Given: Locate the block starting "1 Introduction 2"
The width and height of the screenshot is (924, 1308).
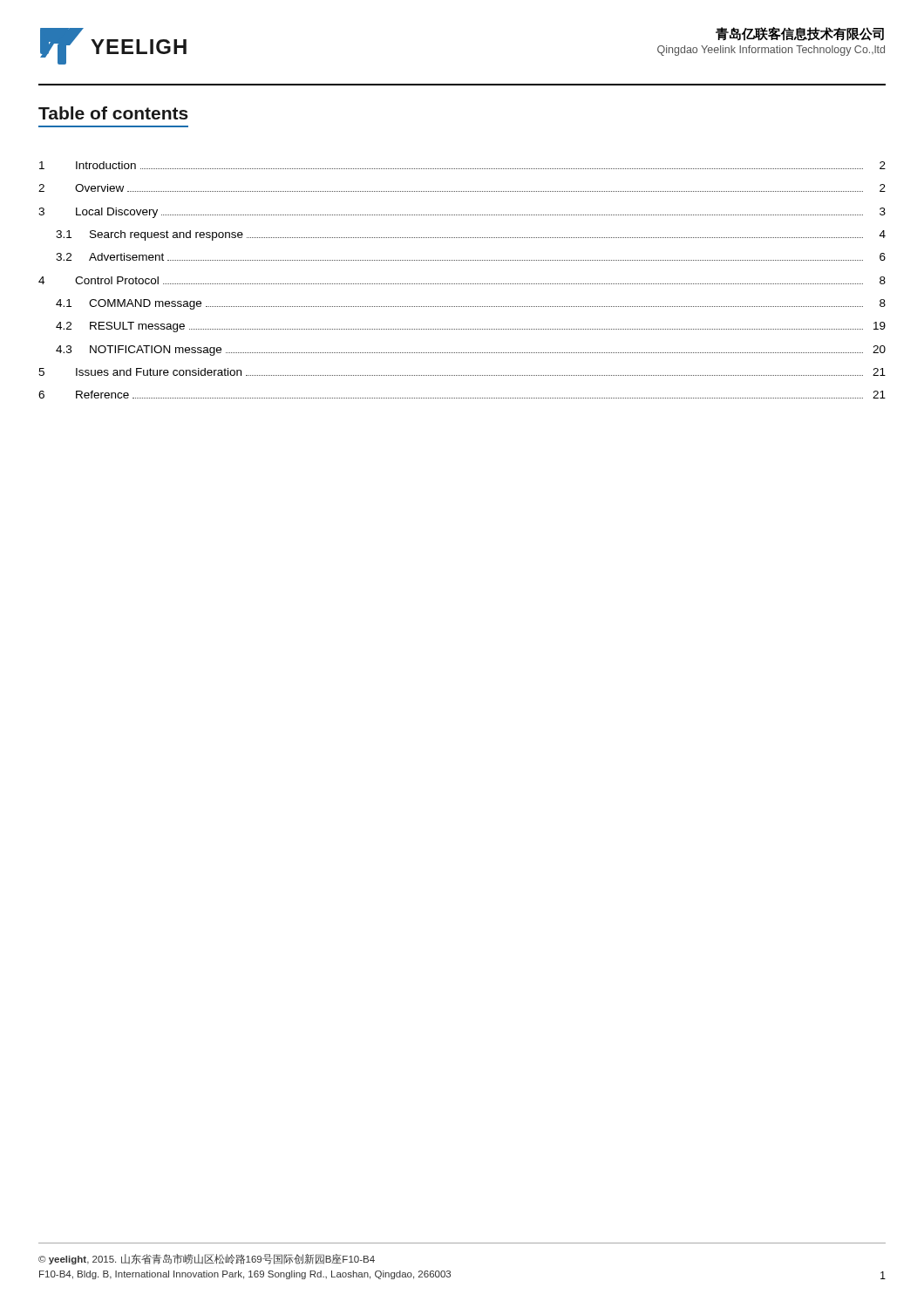Looking at the screenshot, I should point(462,166).
